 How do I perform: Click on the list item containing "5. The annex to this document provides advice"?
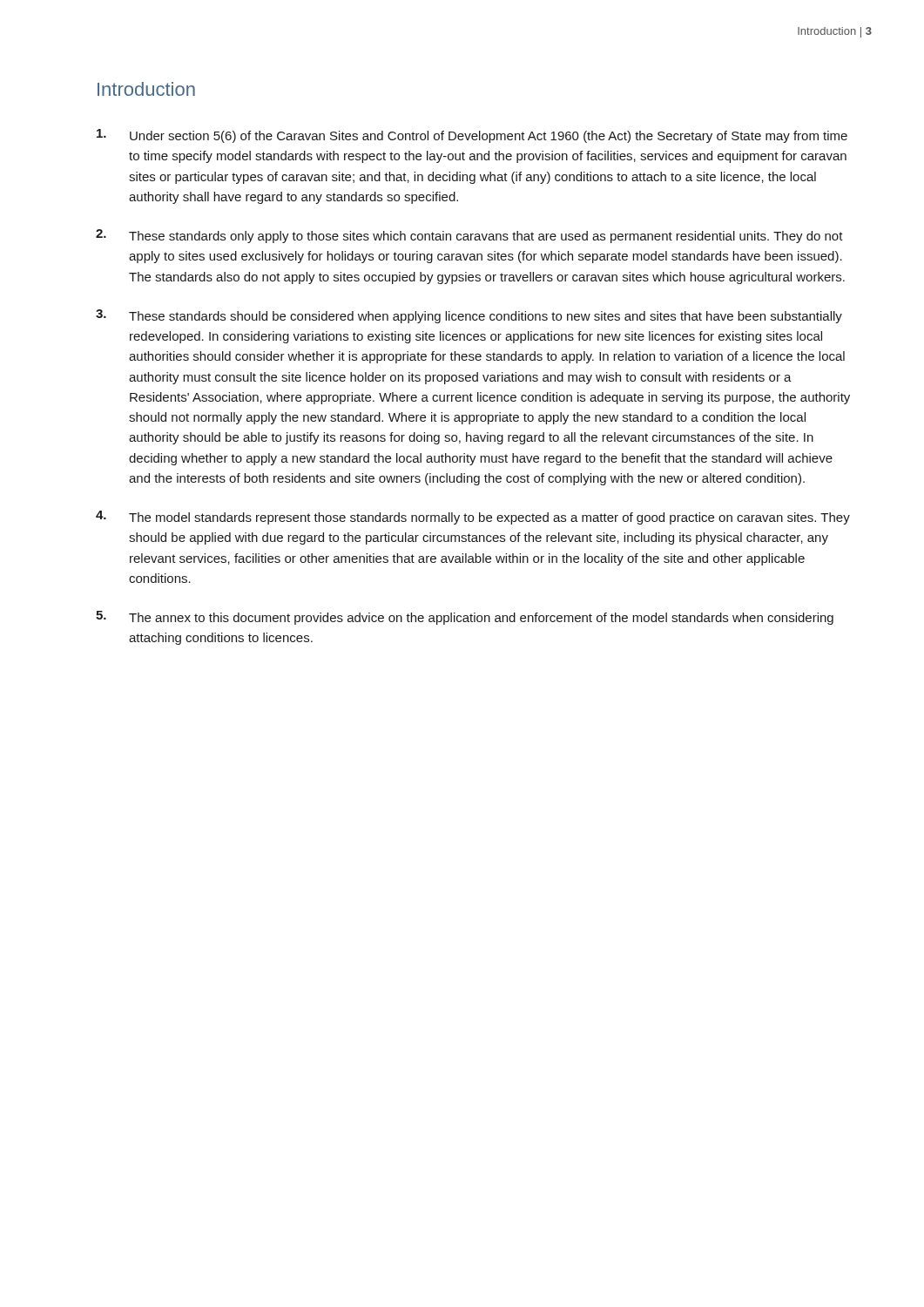475,628
